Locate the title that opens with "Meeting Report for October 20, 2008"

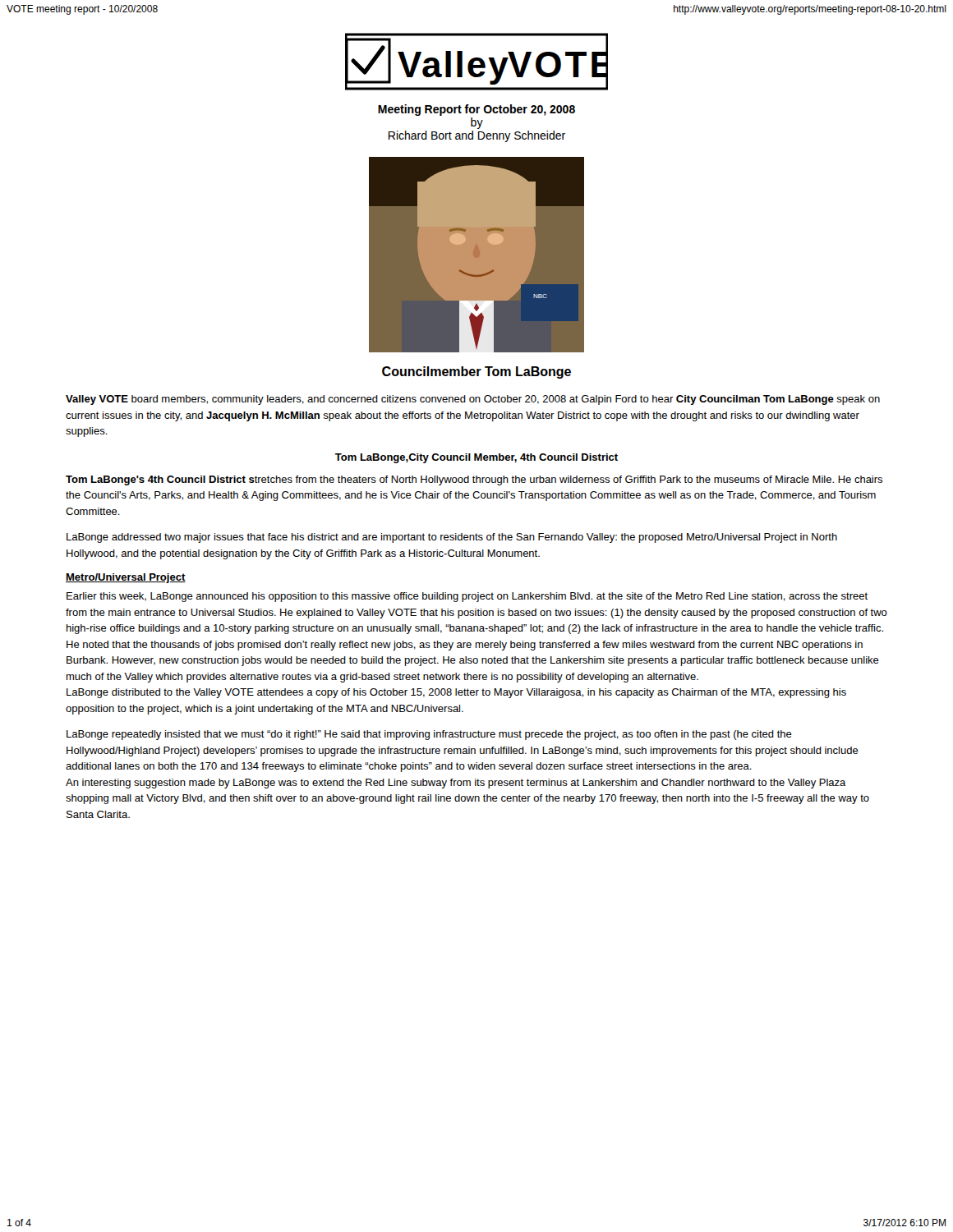click(476, 122)
